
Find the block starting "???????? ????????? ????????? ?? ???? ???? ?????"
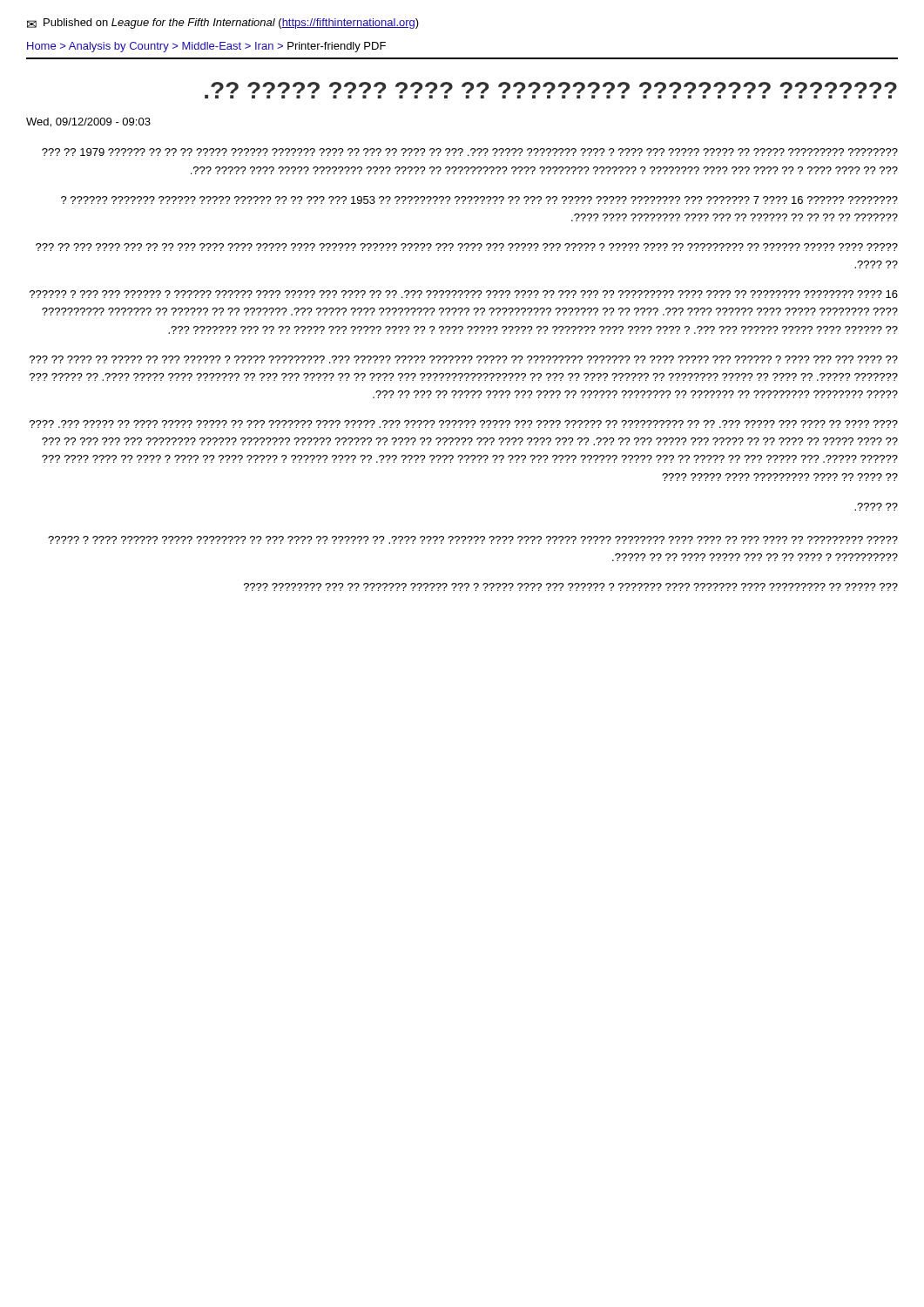(551, 90)
